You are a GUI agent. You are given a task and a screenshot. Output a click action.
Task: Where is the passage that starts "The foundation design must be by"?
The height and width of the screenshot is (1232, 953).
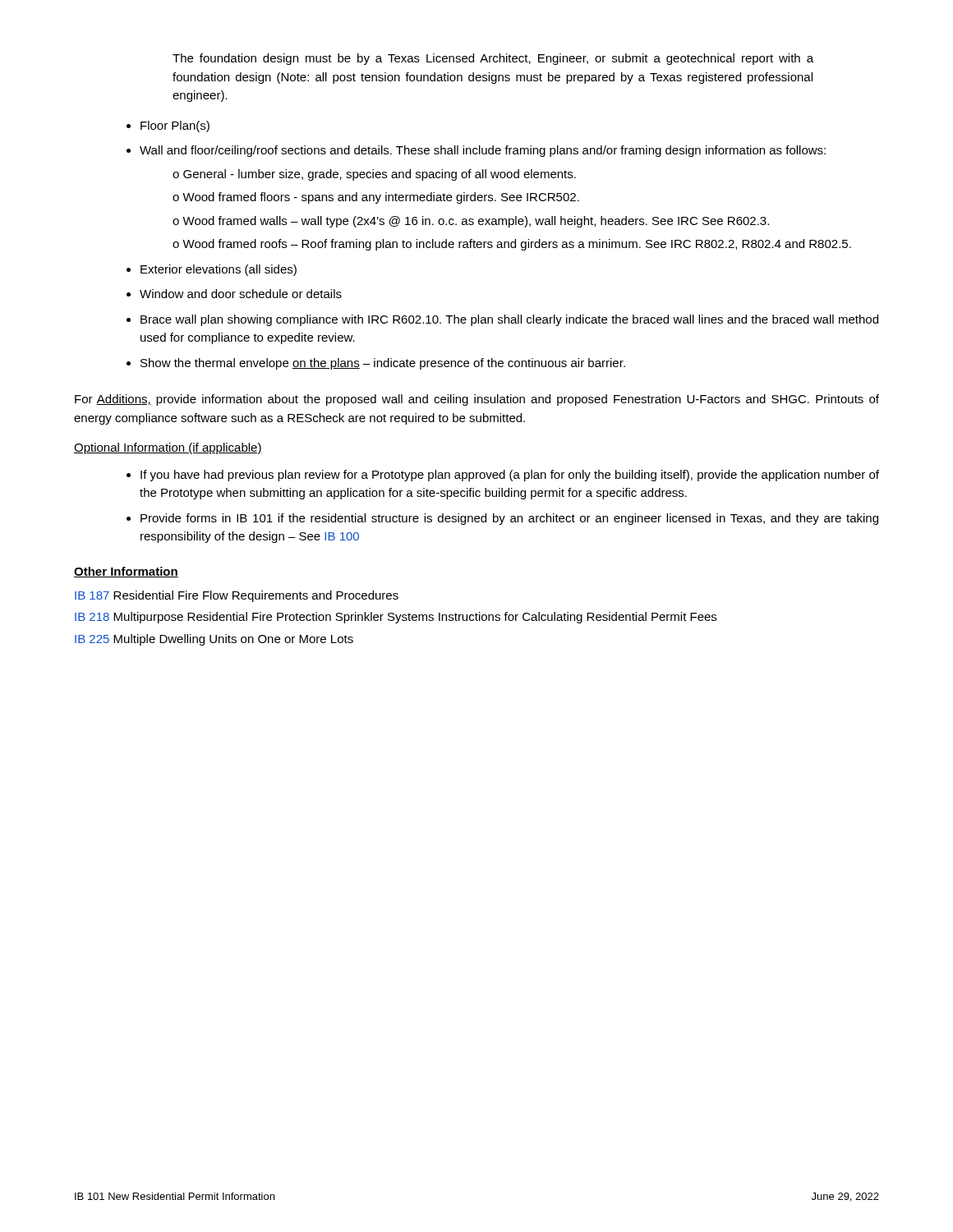(493, 76)
